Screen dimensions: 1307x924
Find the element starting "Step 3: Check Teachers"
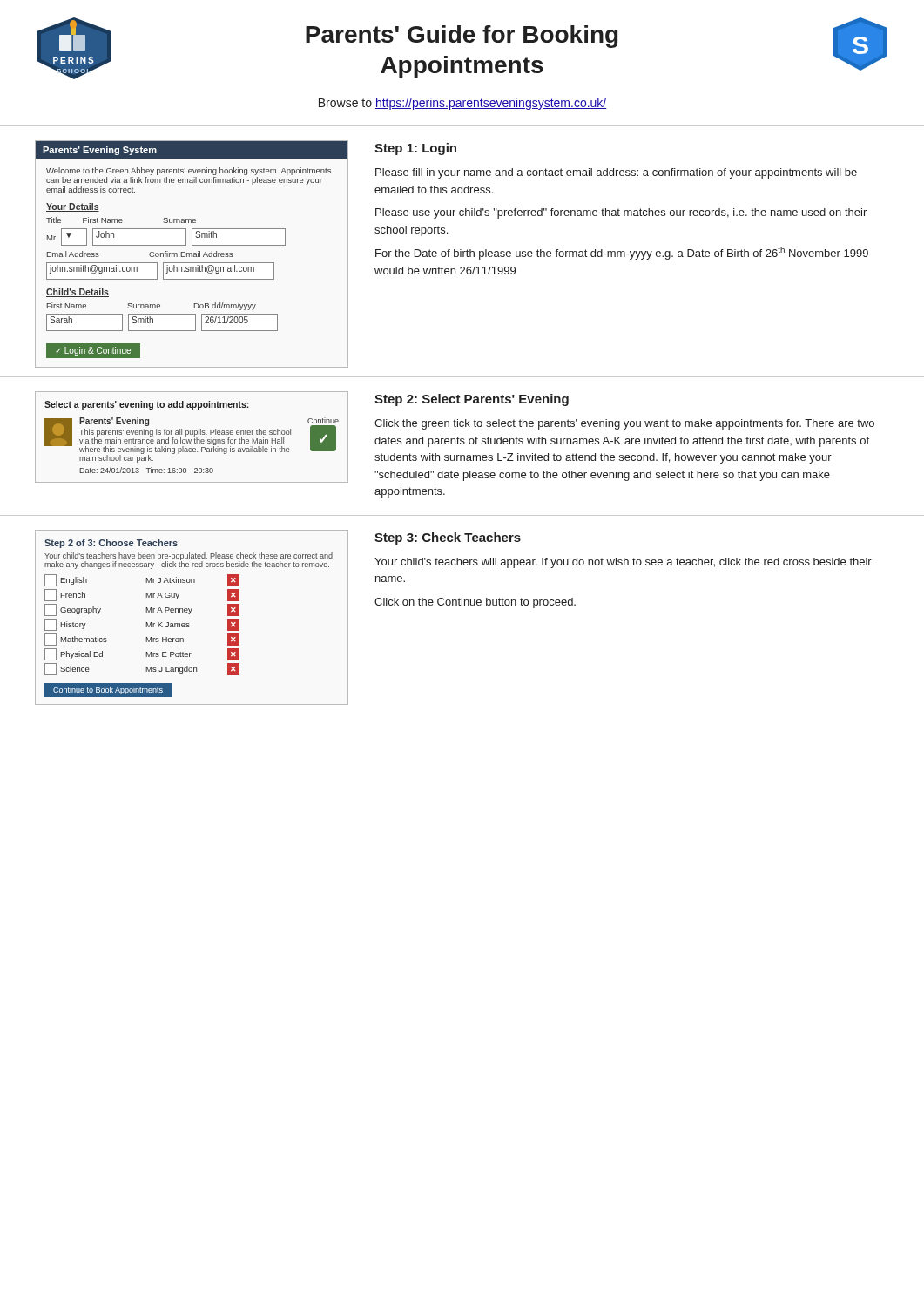point(448,537)
